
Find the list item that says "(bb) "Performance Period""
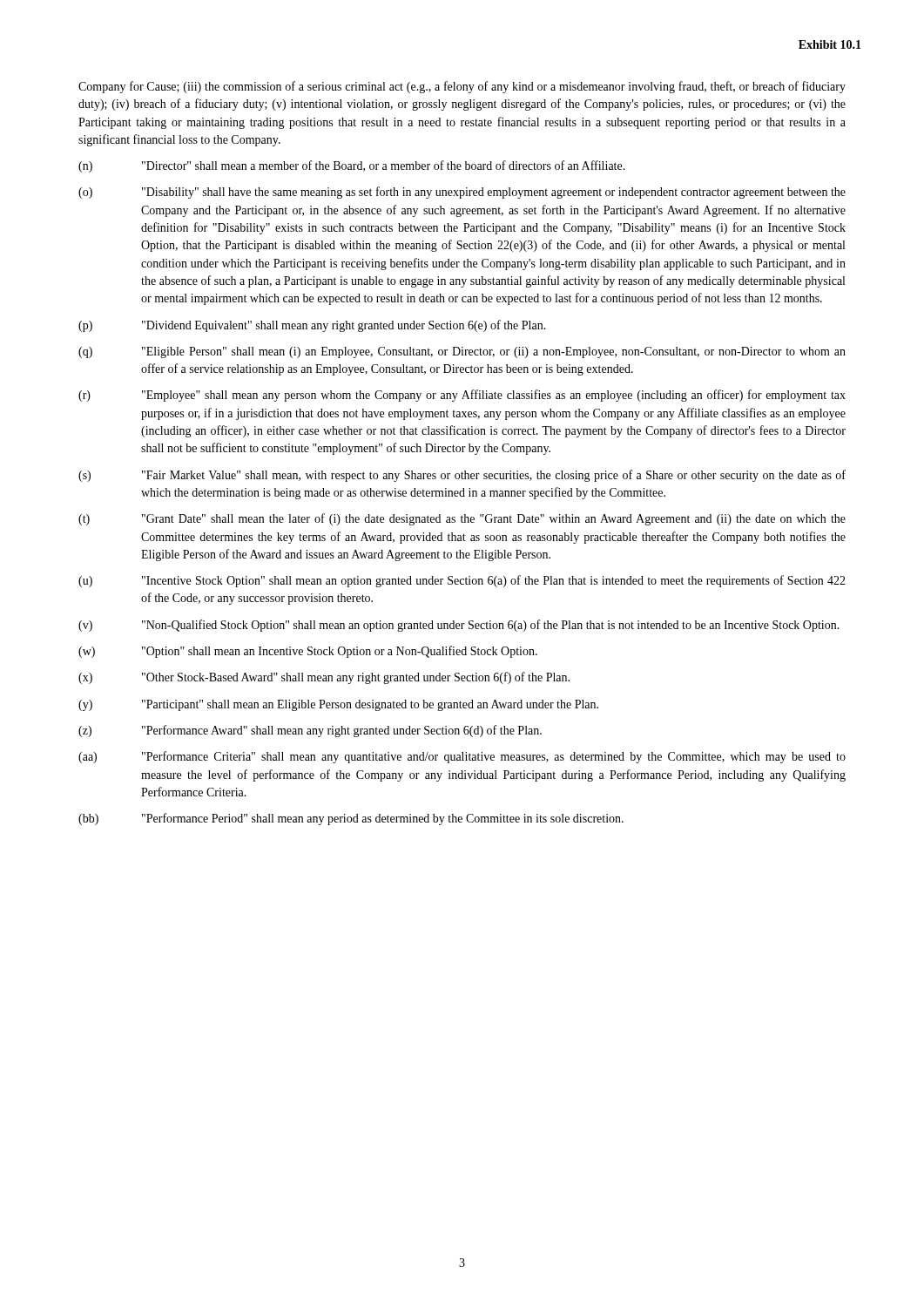coord(462,819)
